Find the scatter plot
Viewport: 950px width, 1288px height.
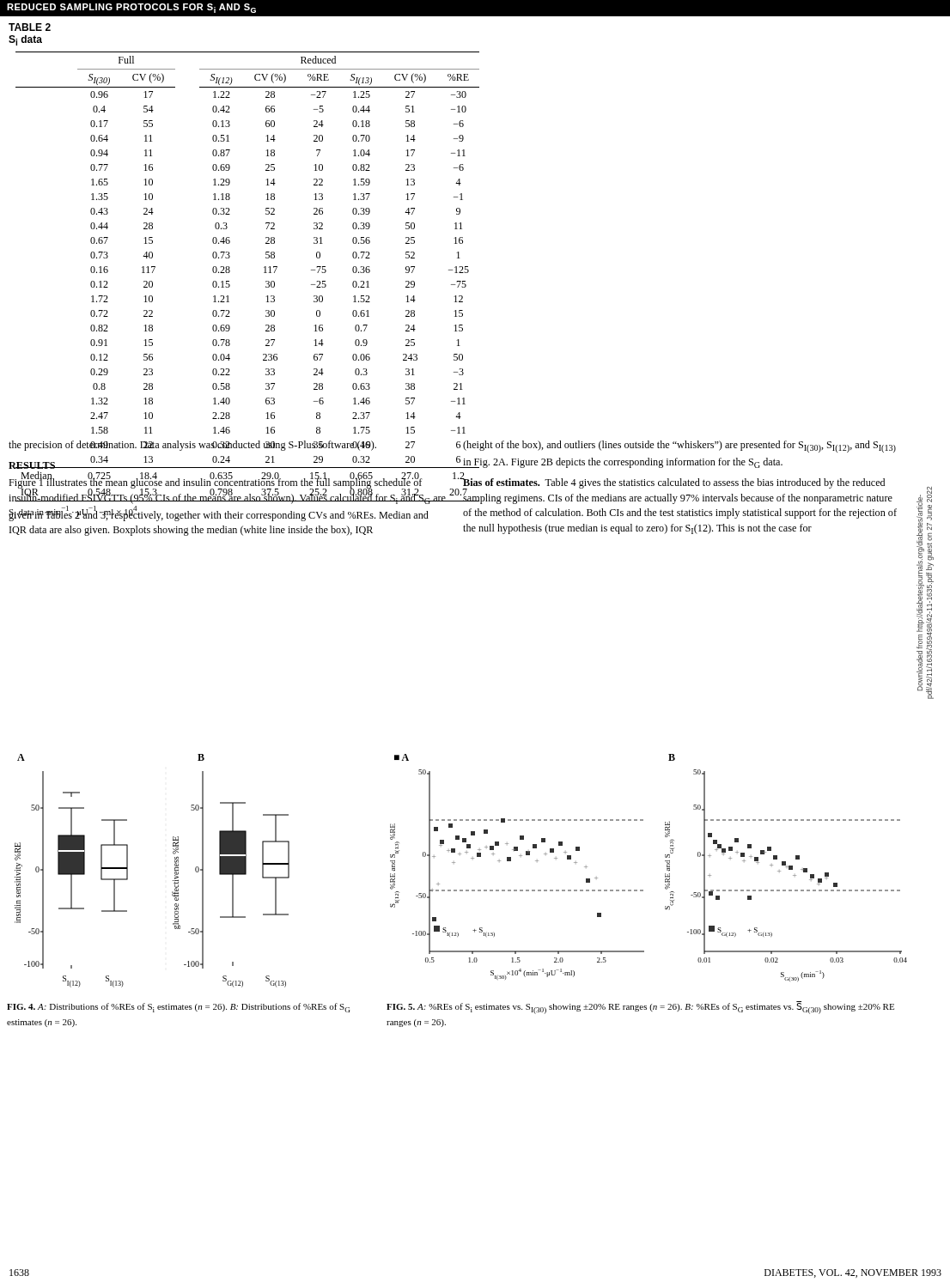651,870
